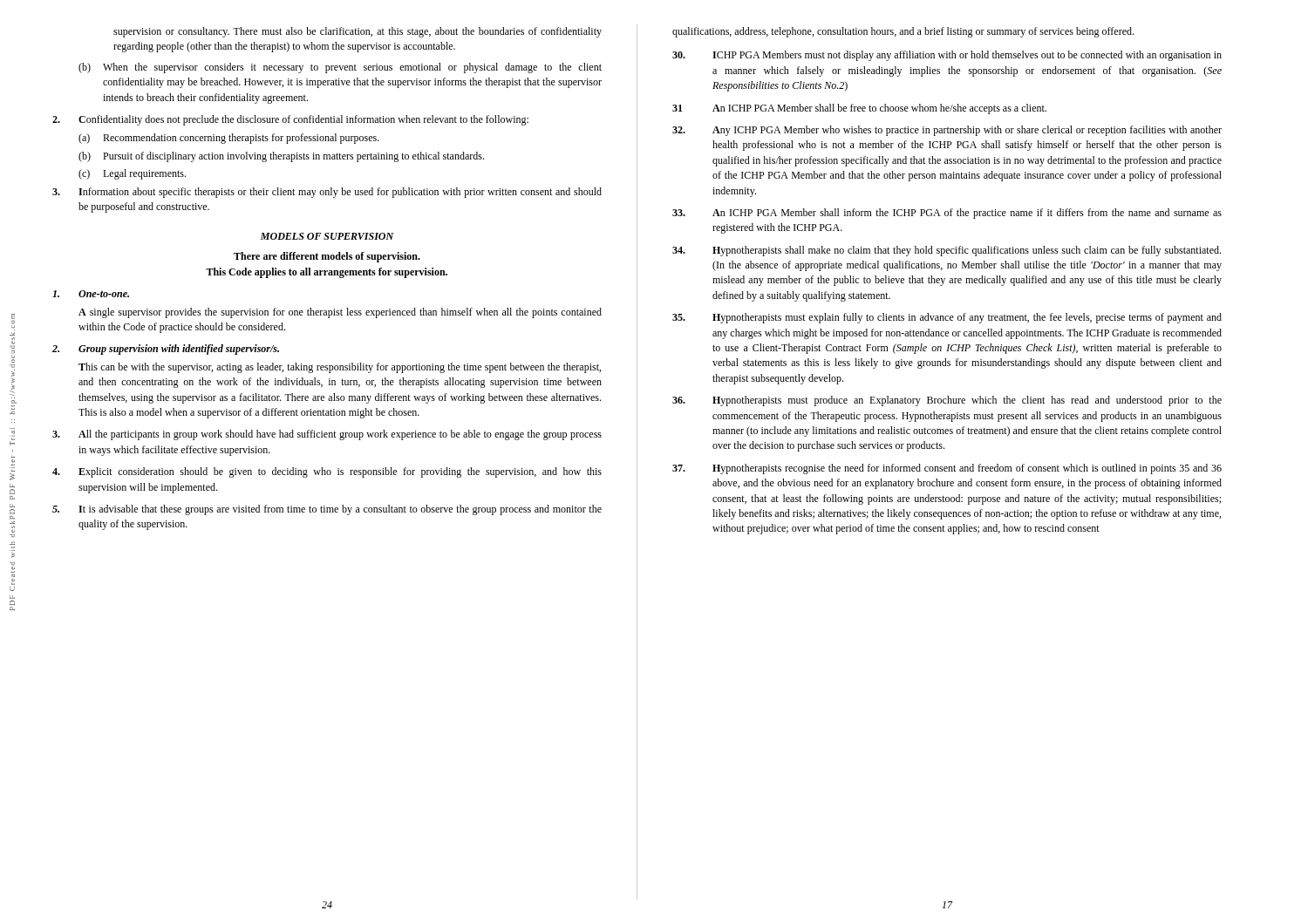The height and width of the screenshot is (924, 1308).
Task: Where is the passage that starts "30. ICHP PGA Members must"?
Action: [947, 71]
